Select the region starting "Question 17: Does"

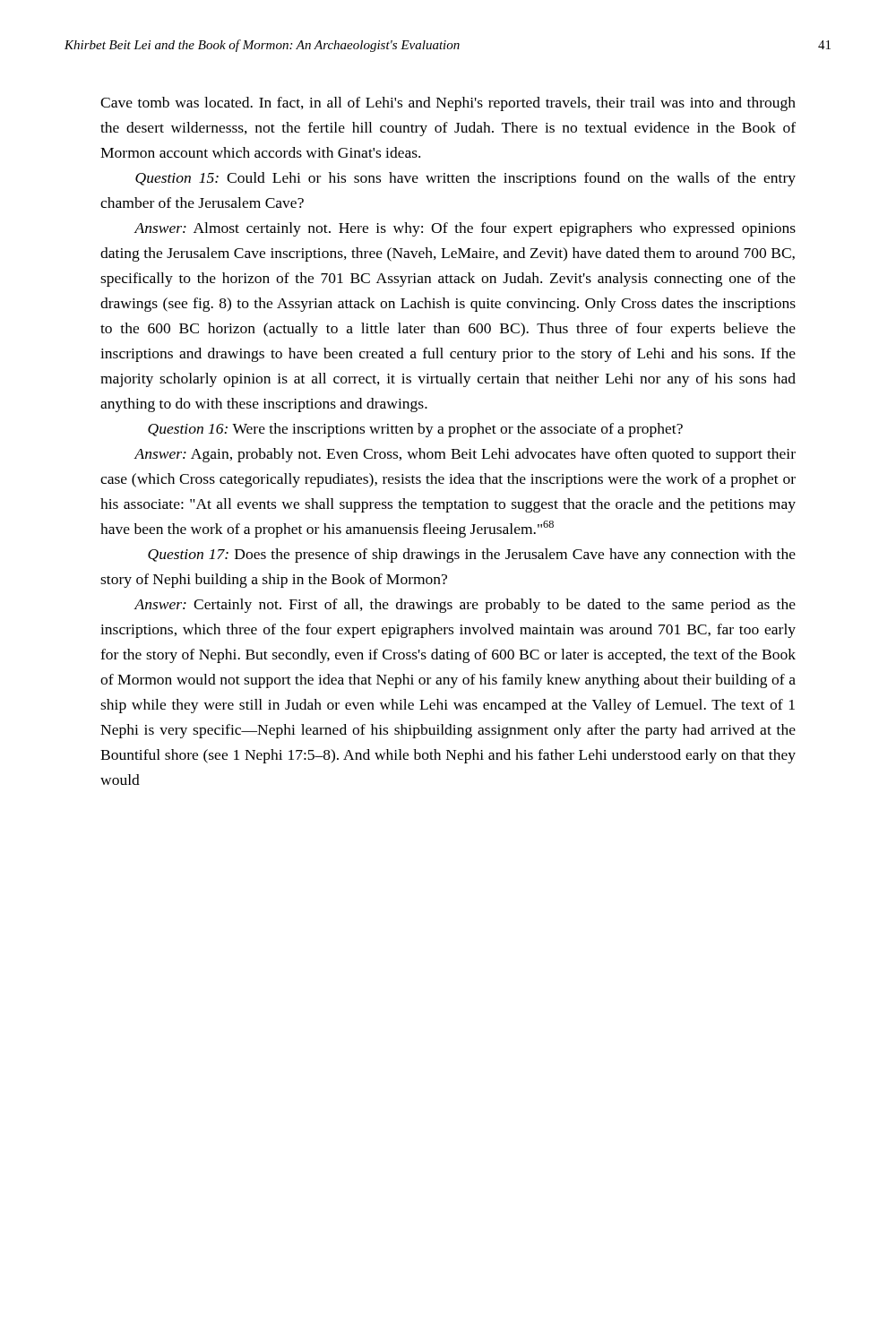pyautogui.click(x=448, y=566)
